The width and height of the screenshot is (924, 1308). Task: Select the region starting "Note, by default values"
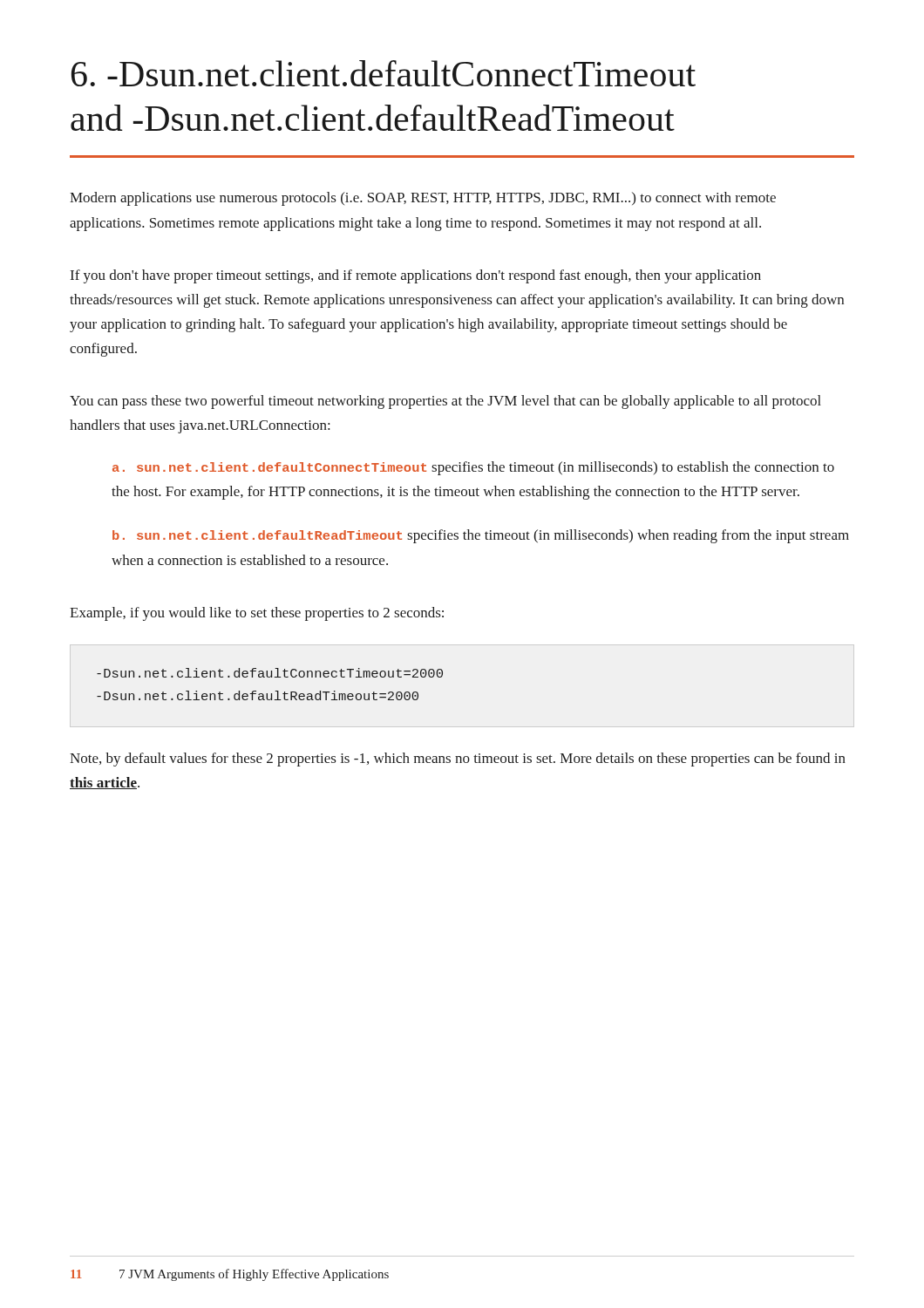point(458,770)
